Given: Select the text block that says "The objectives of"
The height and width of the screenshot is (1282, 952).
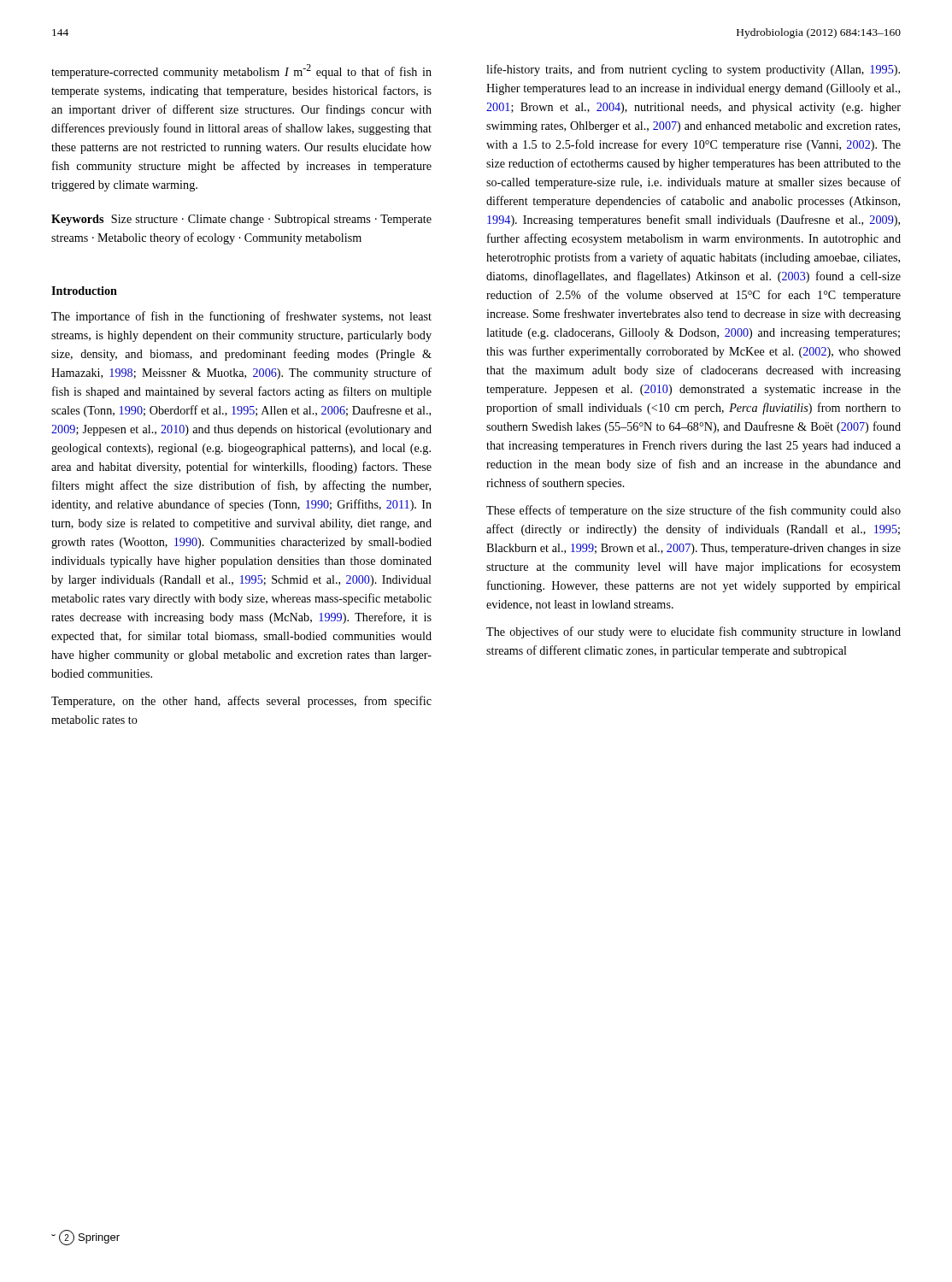Looking at the screenshot, I should pyautogui.click(x=693, y=641).
